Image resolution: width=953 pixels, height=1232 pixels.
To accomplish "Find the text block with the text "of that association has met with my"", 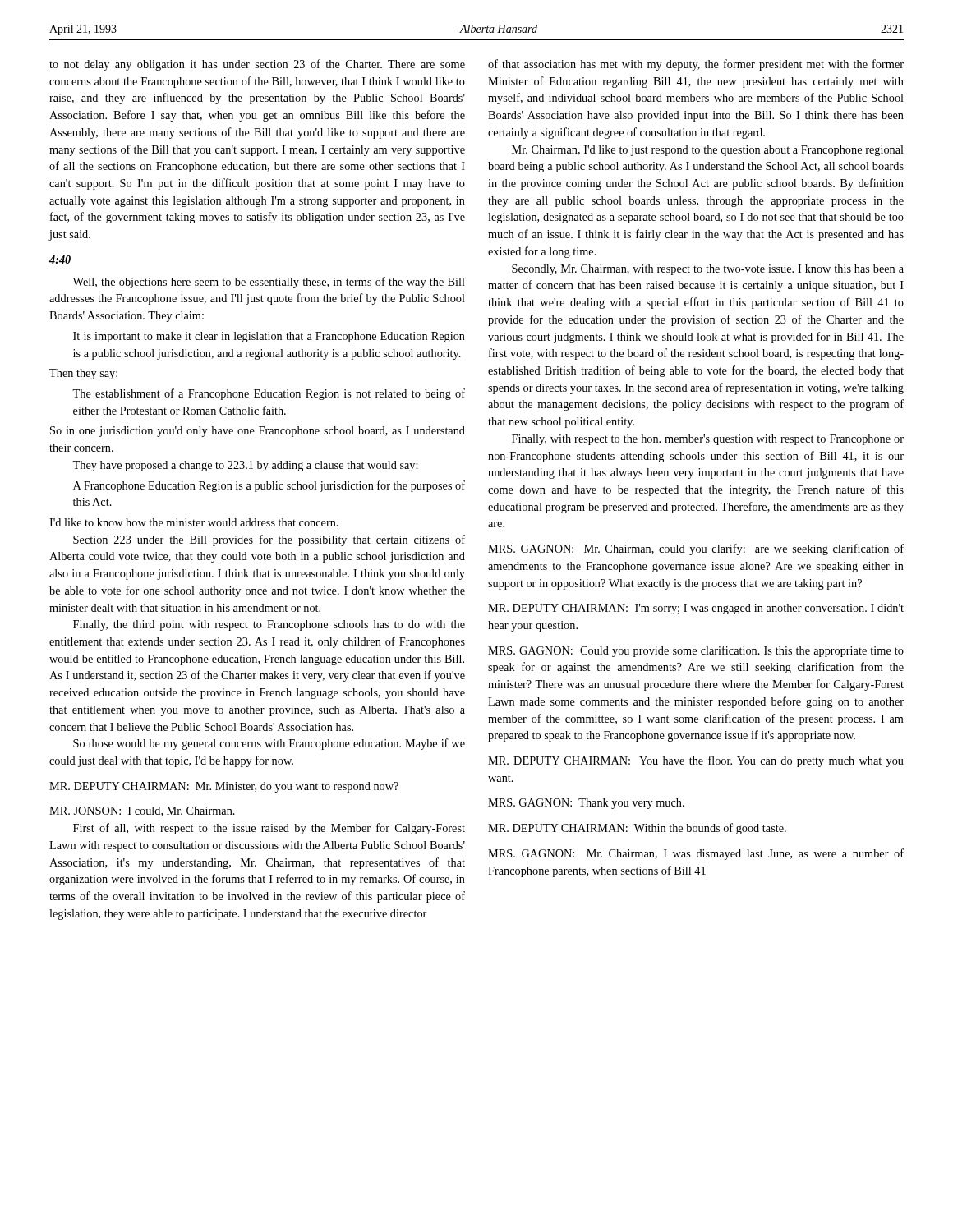I will click(696, 98).
